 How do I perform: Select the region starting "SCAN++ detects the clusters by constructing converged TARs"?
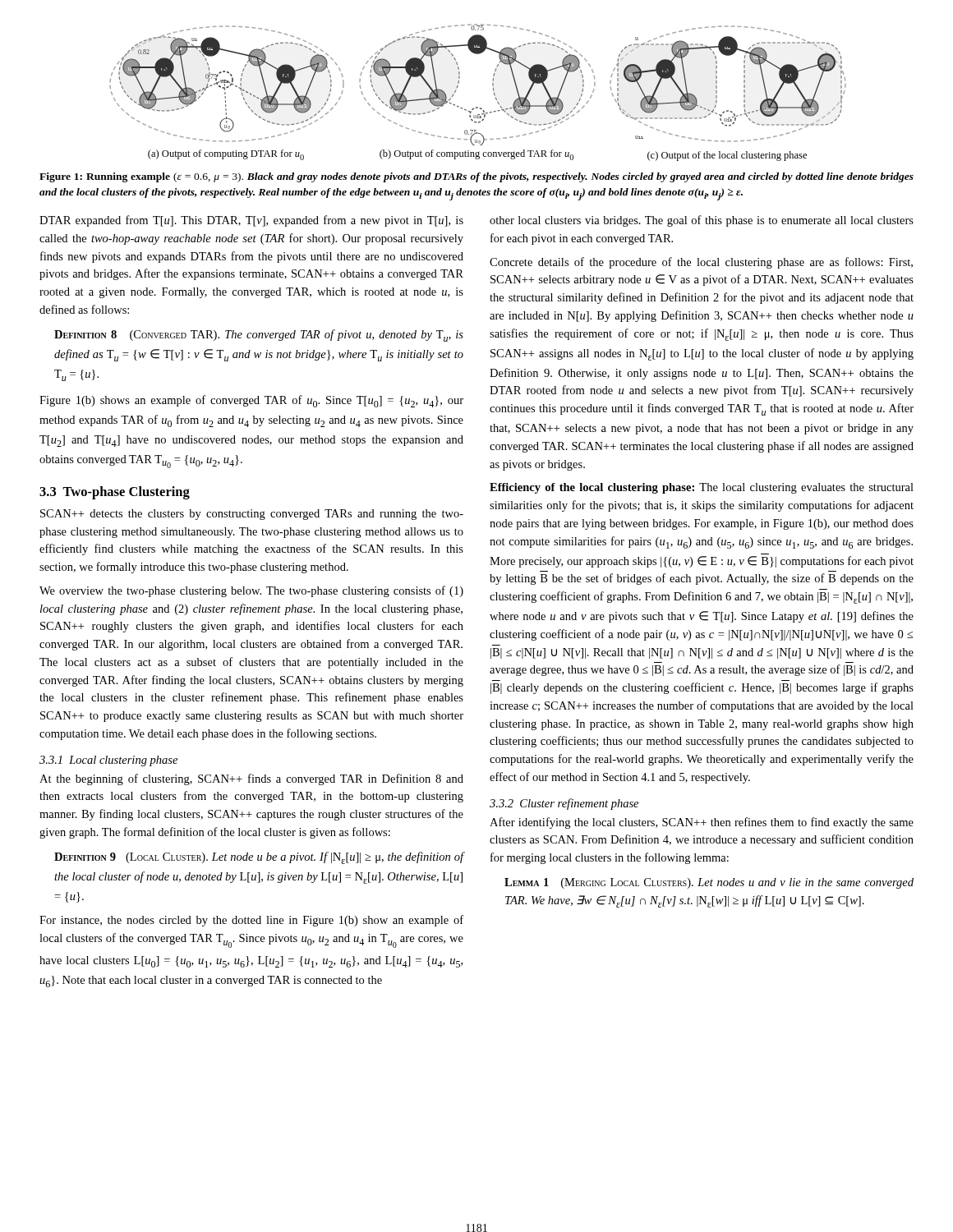tap(251, 540)
